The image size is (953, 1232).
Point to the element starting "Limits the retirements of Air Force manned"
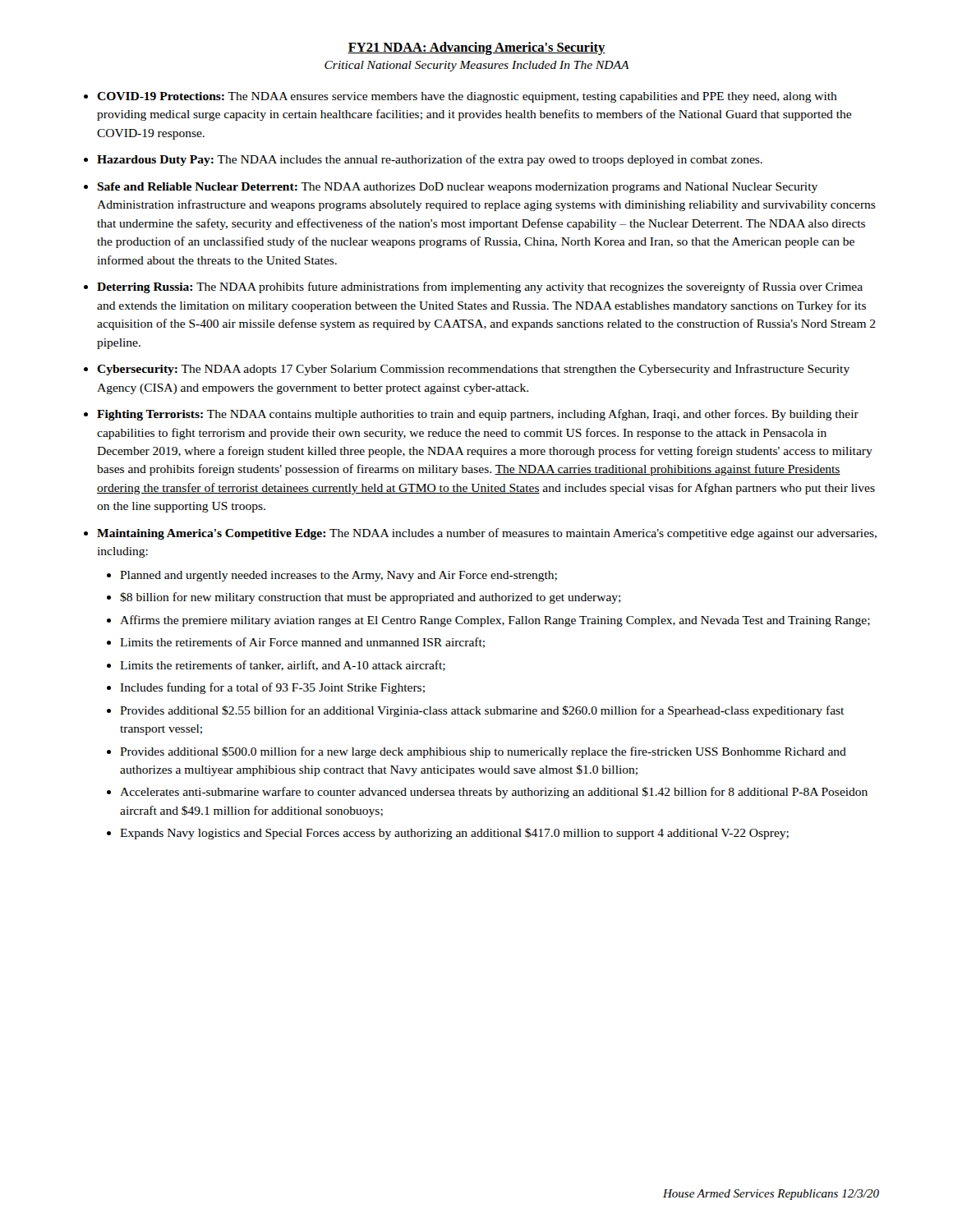(303, 642)
